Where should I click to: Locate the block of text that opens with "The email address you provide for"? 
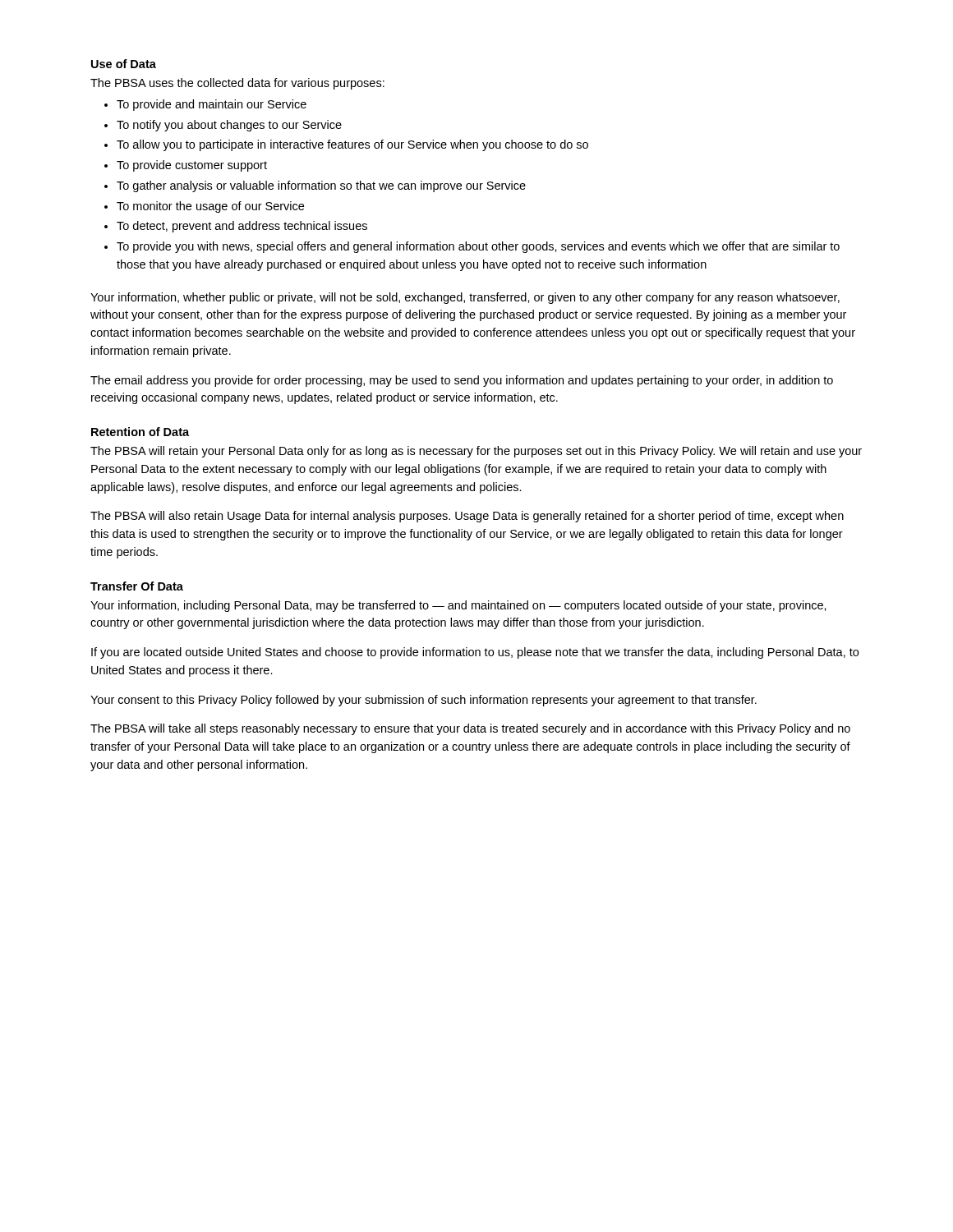click(462, 389)
